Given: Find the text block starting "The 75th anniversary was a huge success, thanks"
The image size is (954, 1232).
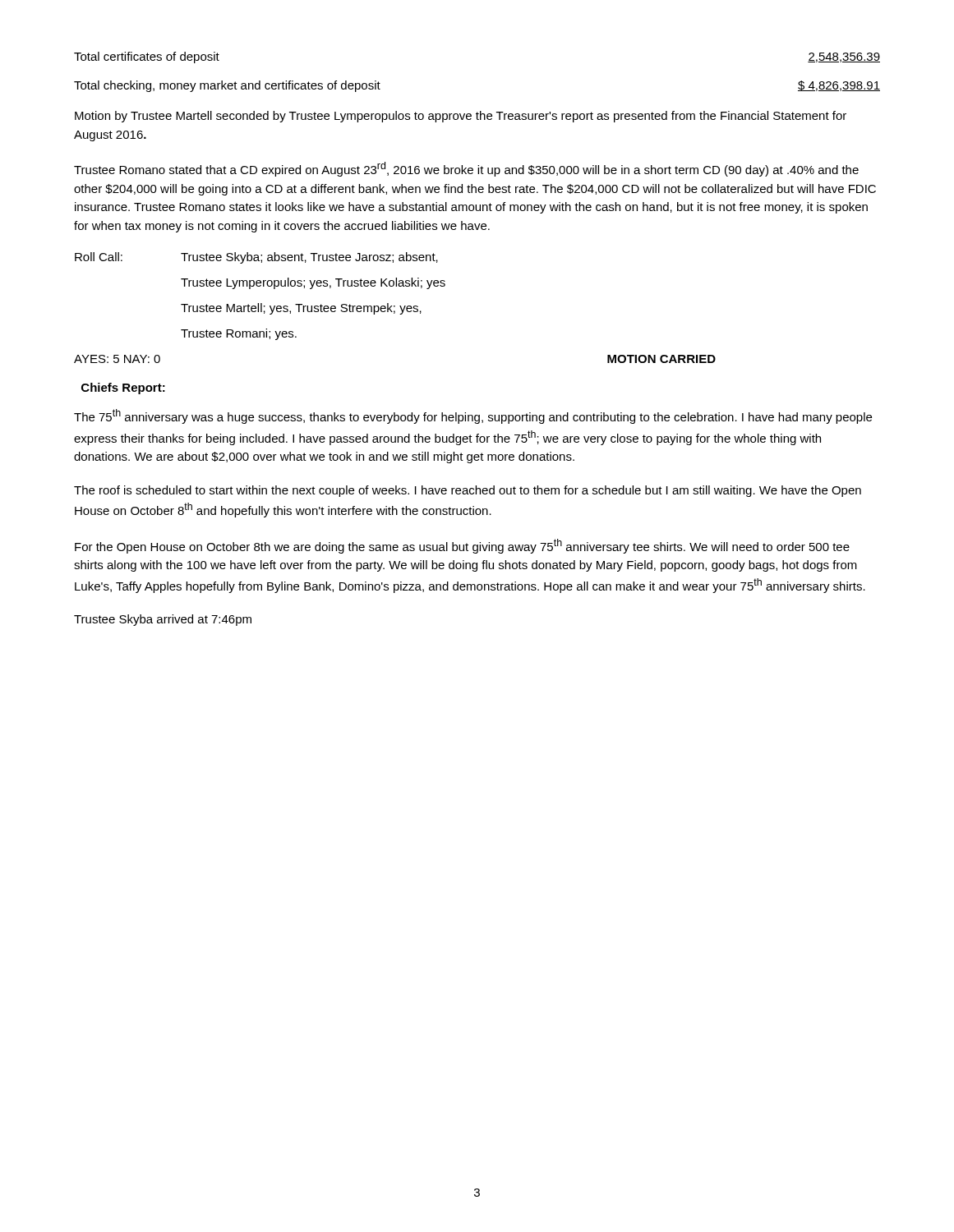Looking at the screenshot, I should tap(473, 435).
